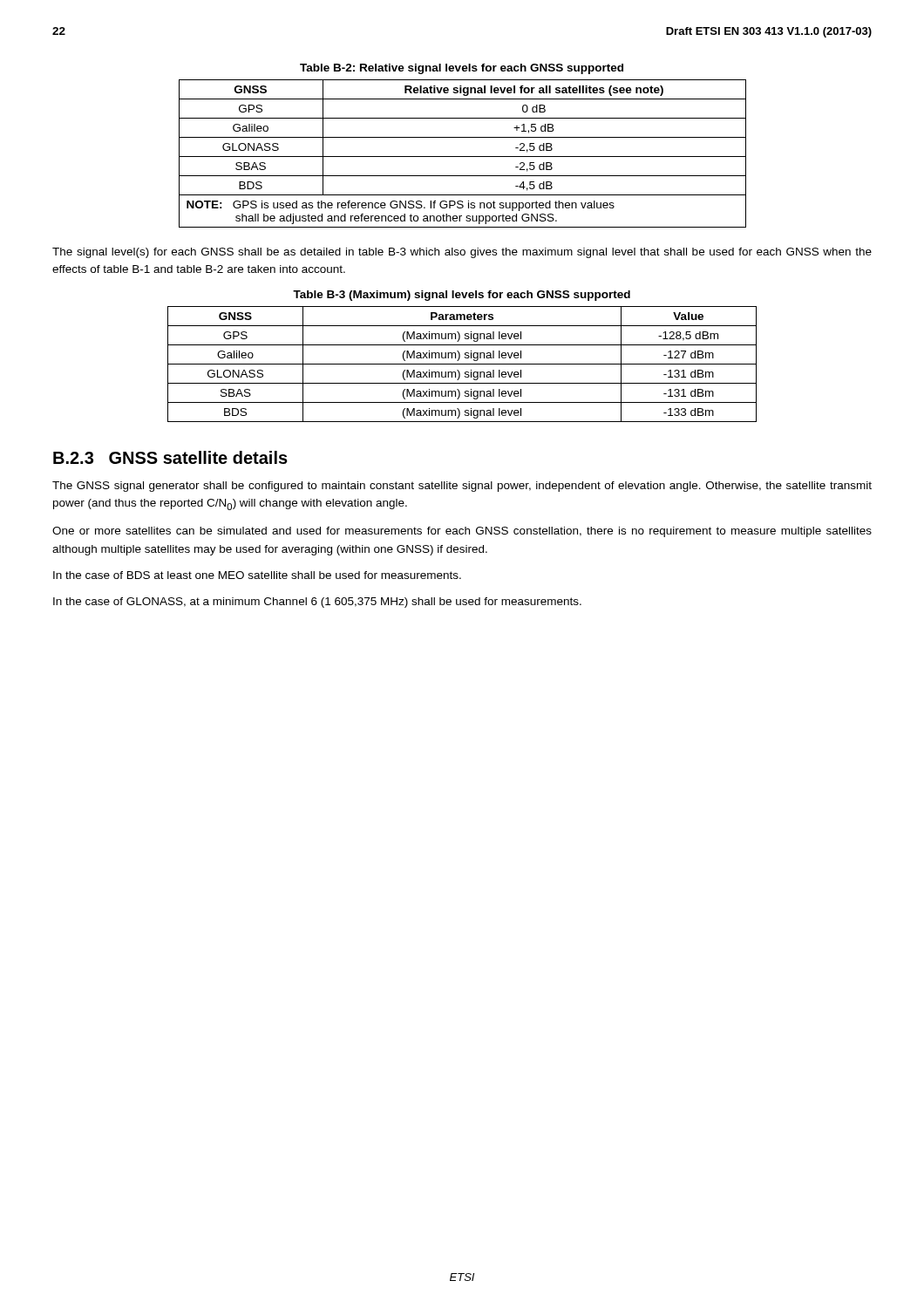Point to the block beginning "One or more satellites can be simulated"
Screen dimensions: 1308x924
[x=462, y=540]
